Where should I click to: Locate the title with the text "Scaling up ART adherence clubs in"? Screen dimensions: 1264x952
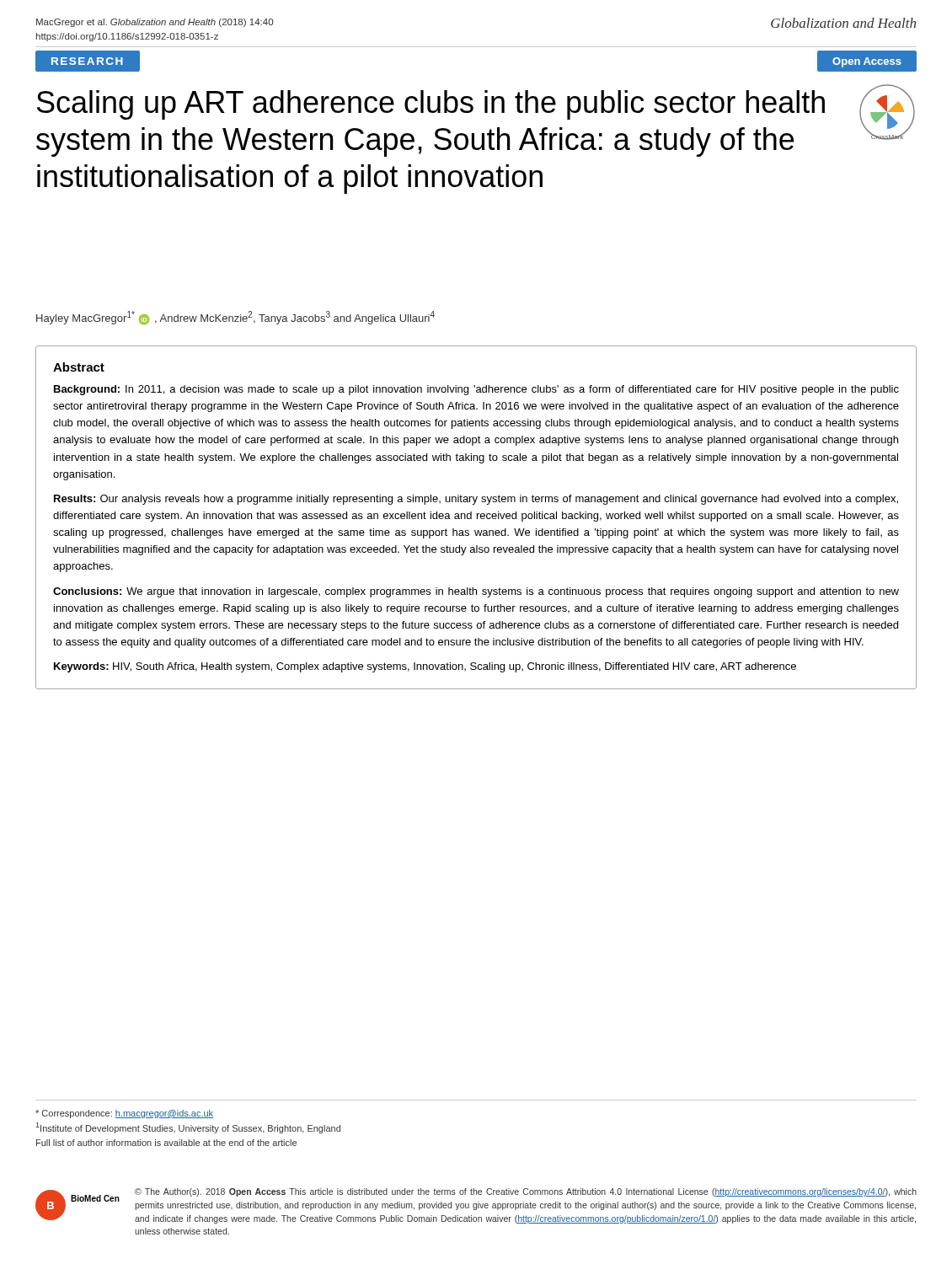point(439,140)
